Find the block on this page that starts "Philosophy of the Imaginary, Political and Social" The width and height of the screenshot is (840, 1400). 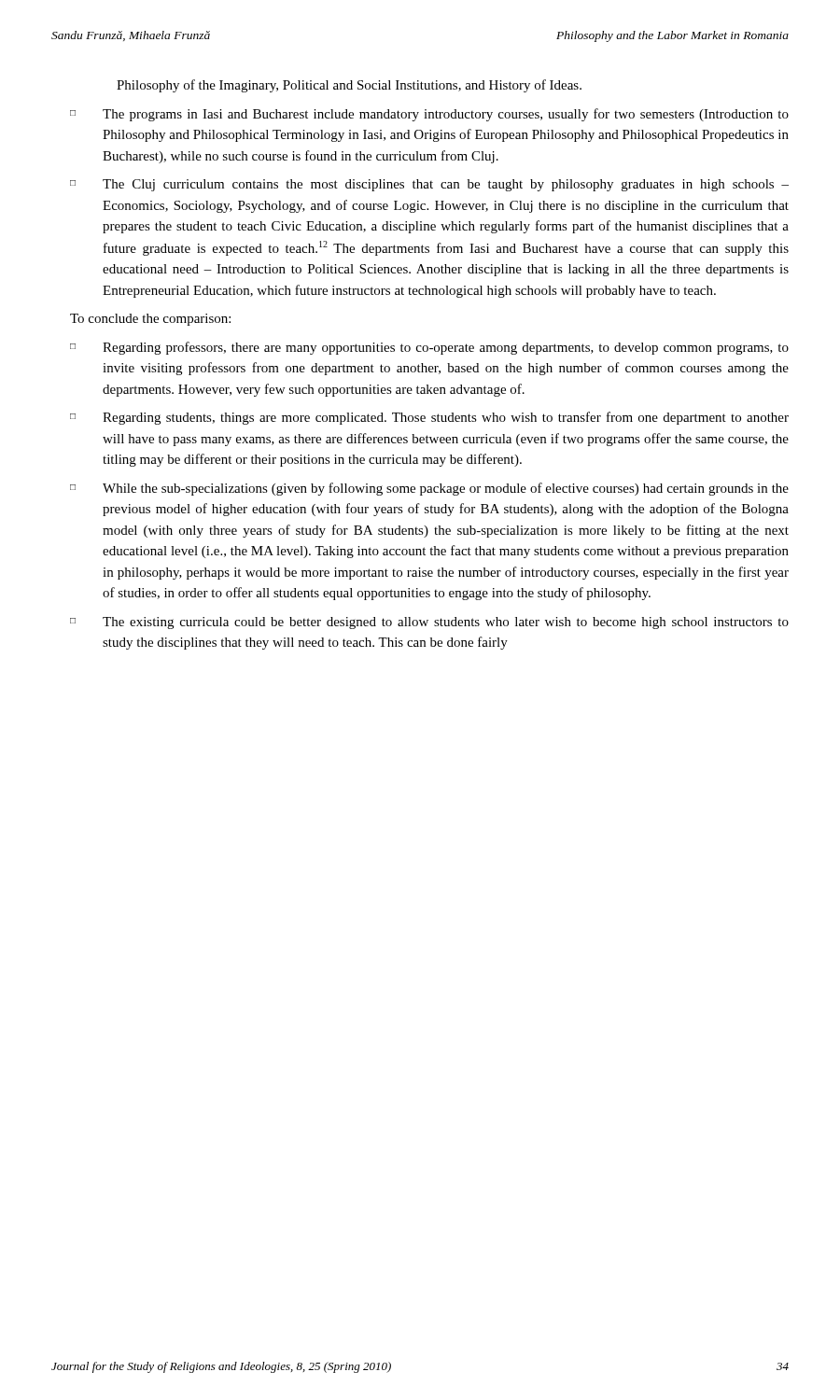350,85
